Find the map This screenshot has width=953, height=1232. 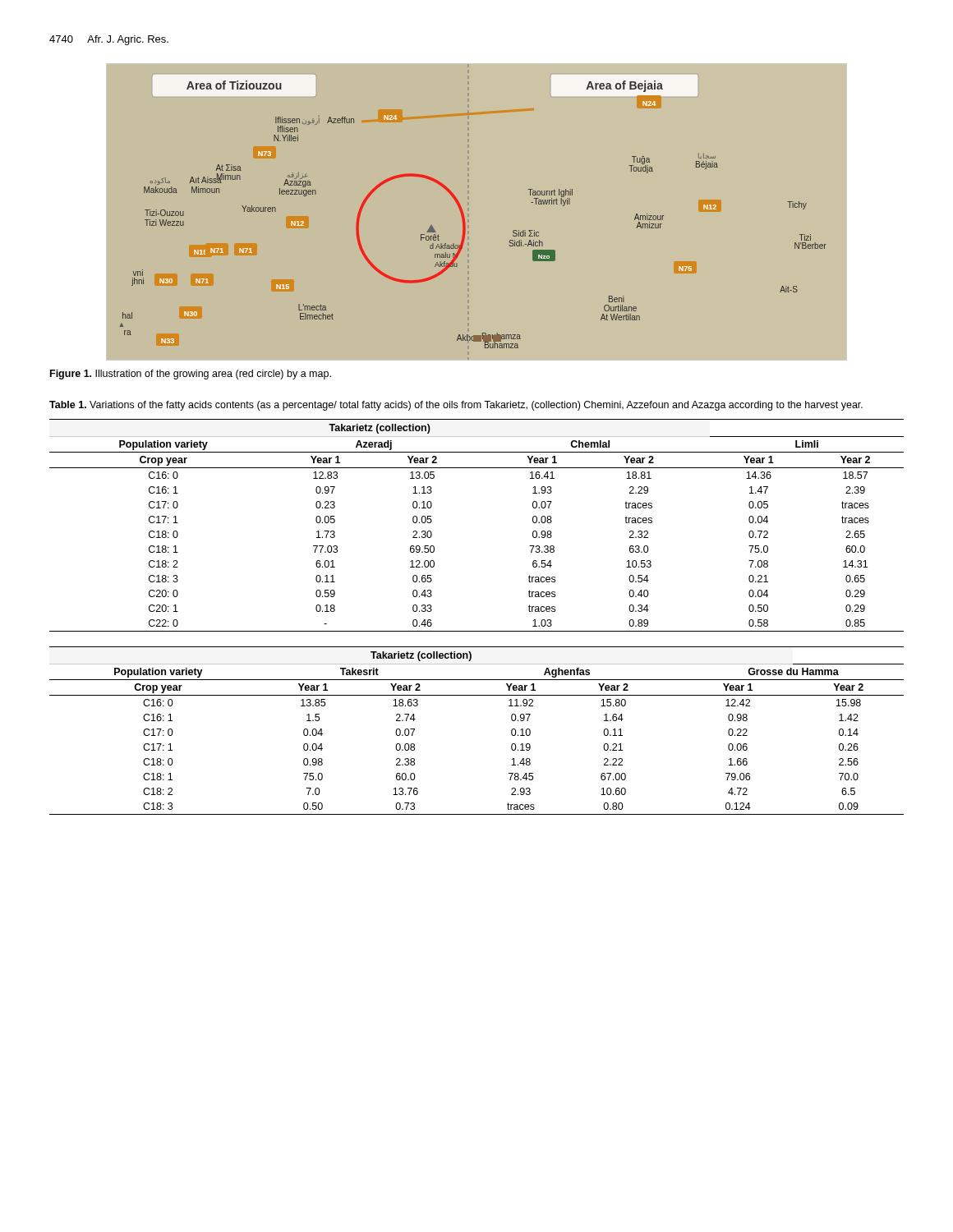(x=476, y=213)
